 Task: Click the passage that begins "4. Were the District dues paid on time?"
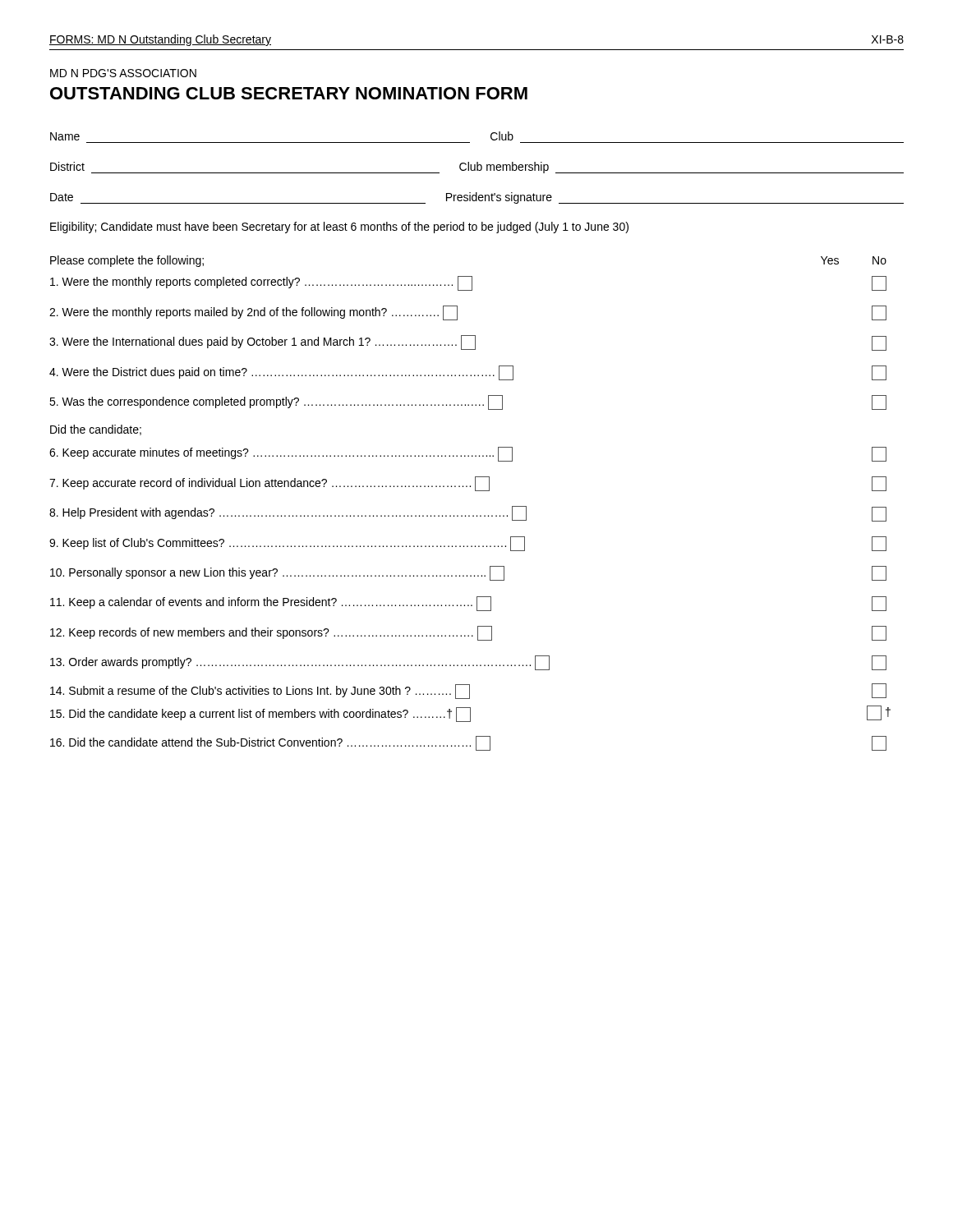point(476,372)
